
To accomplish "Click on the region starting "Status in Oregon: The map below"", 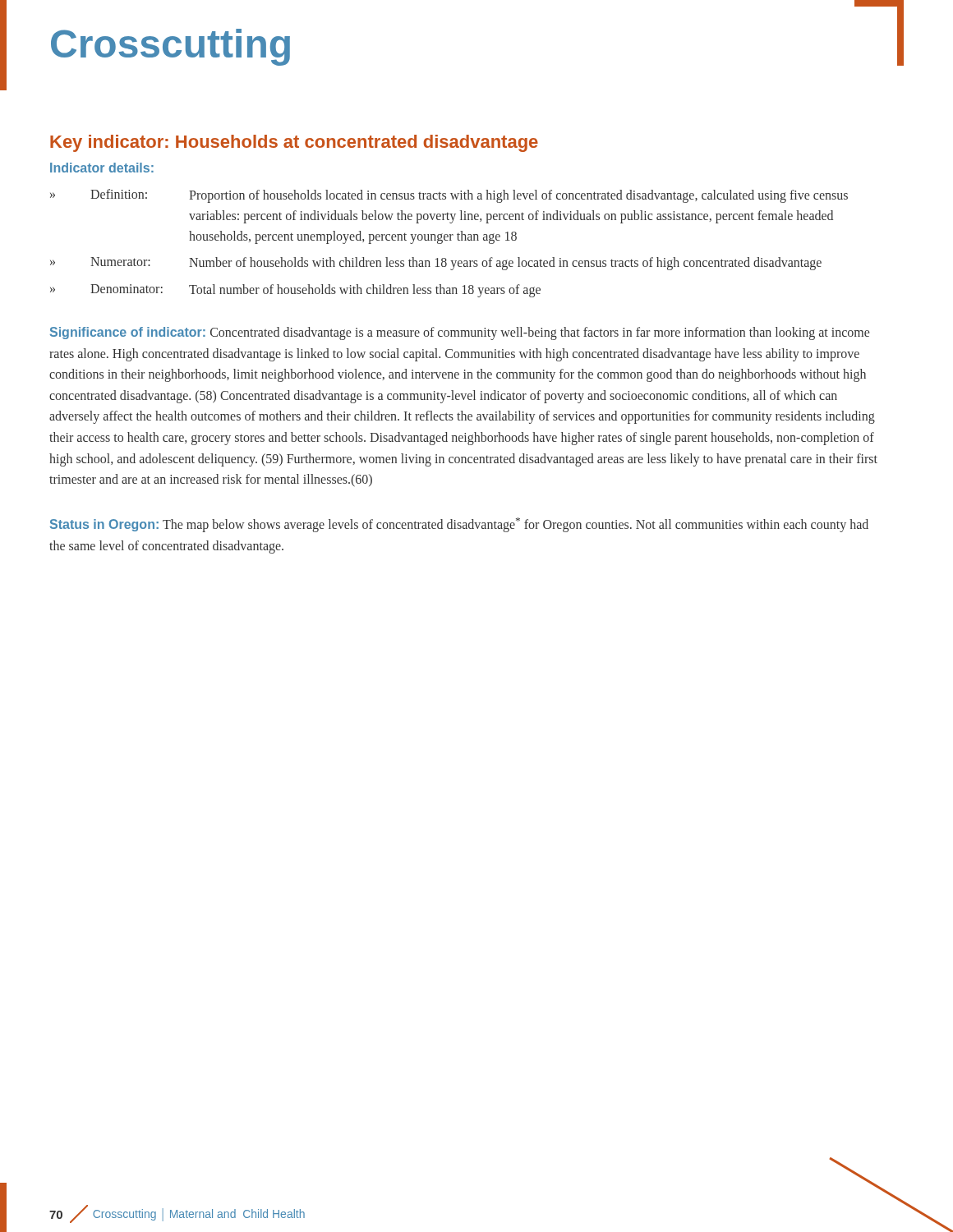I will pyautogui.click(x=459, y=533).
